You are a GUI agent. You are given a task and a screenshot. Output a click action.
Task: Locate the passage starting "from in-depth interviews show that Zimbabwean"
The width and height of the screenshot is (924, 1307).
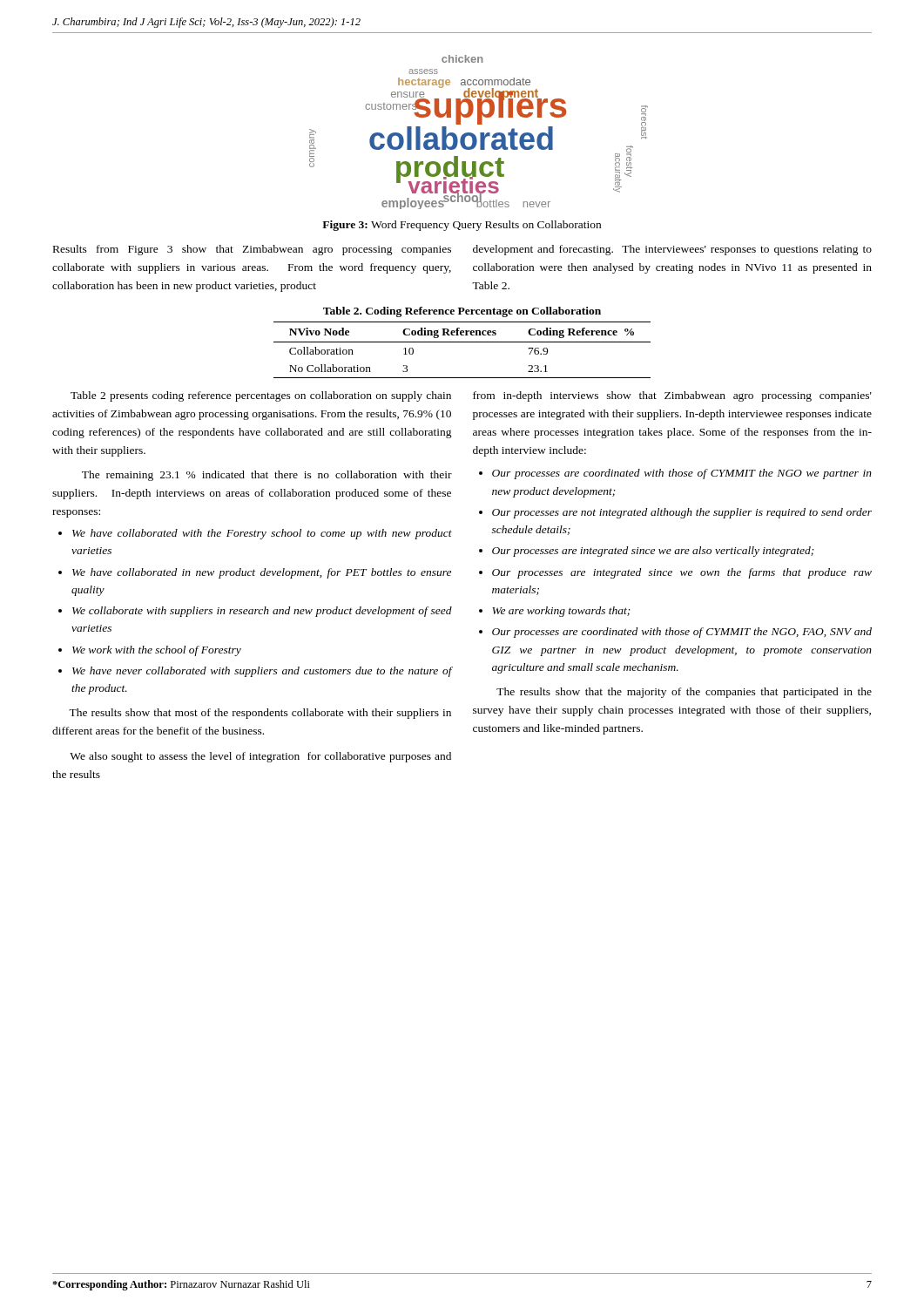tap(672, 422)
